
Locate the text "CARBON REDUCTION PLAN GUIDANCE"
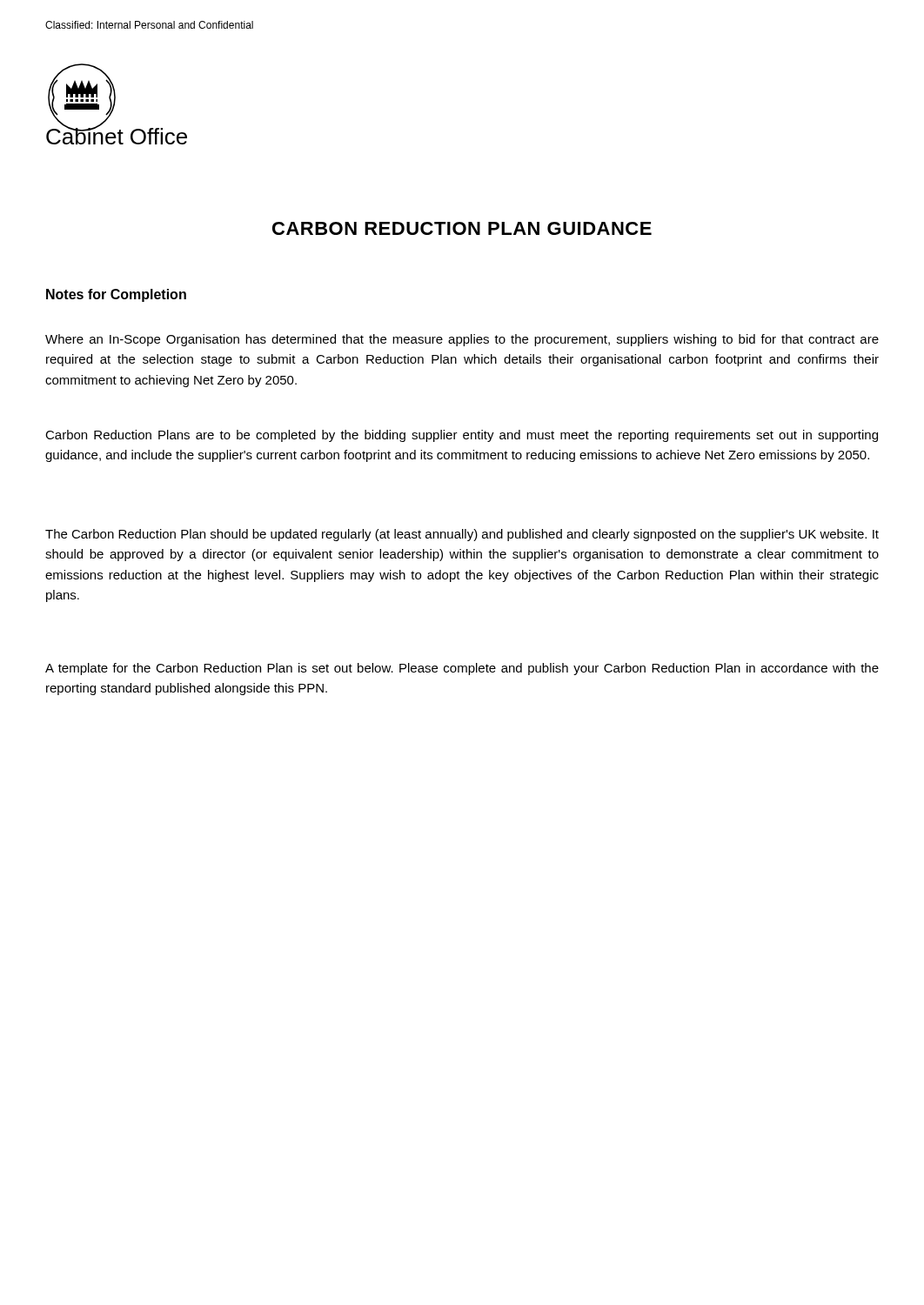462,228
